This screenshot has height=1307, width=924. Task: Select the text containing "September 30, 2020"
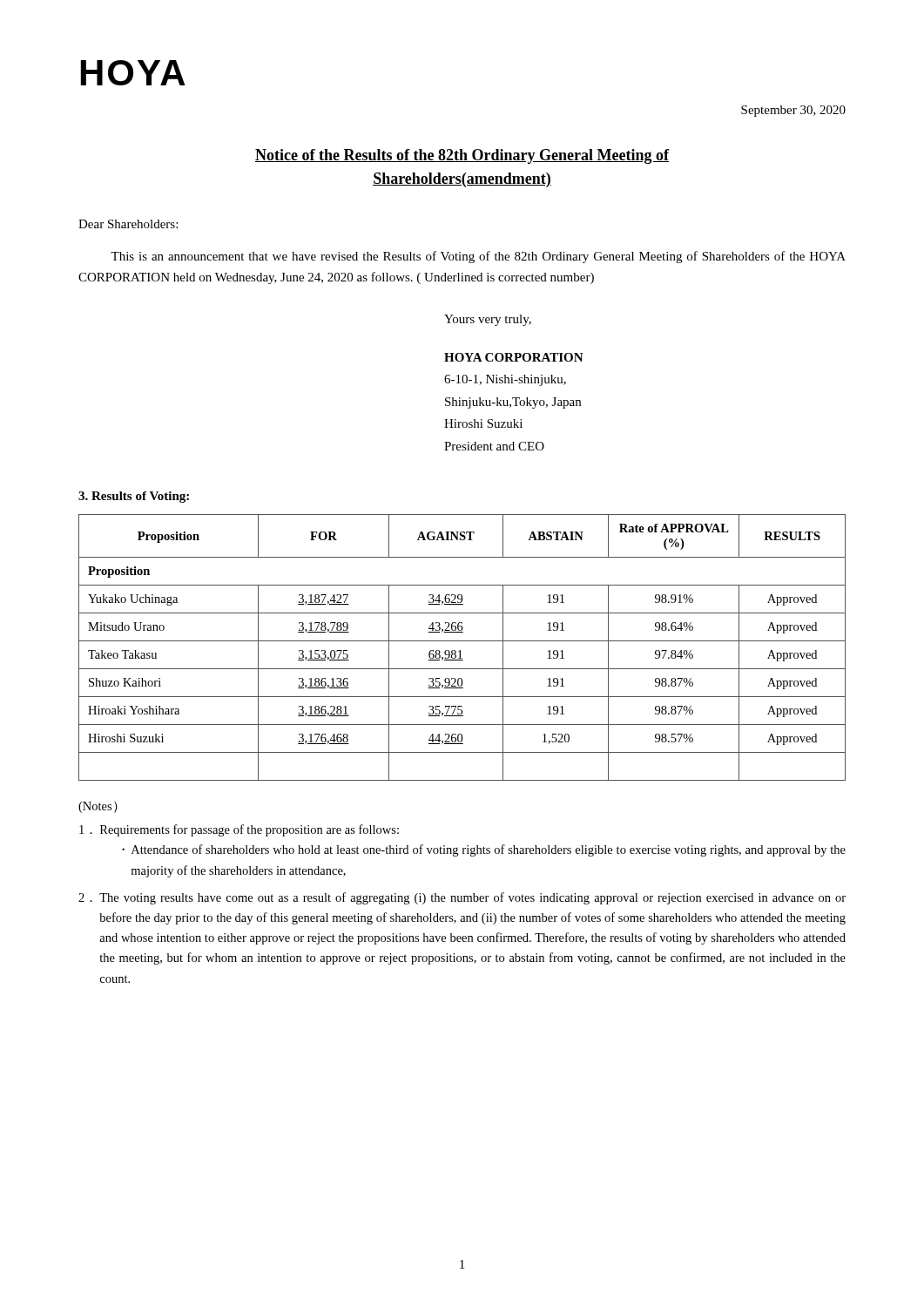tap(793, 110)
